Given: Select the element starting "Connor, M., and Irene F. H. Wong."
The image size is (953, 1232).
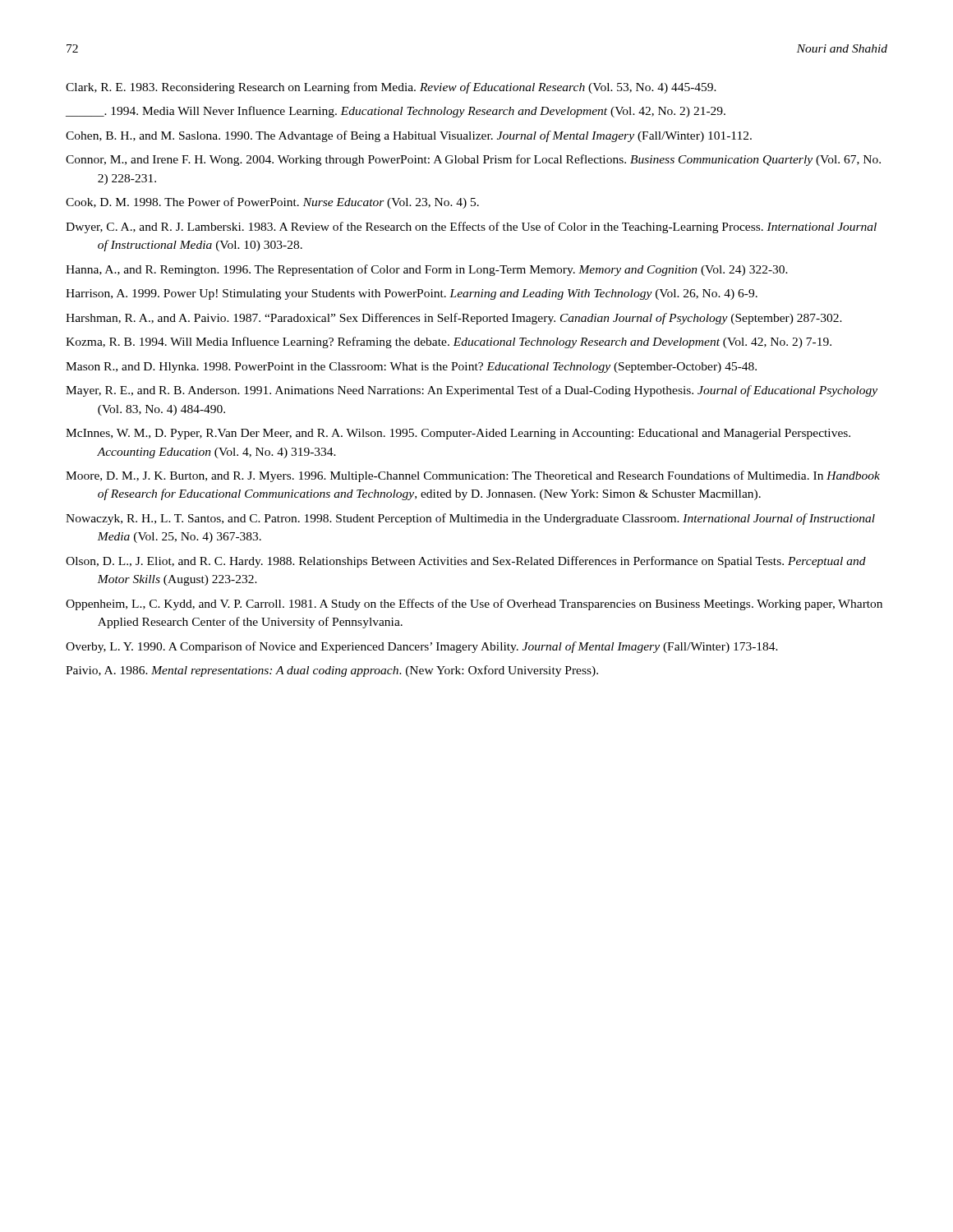Looking at the screenshot, I should tap(474, 168).
